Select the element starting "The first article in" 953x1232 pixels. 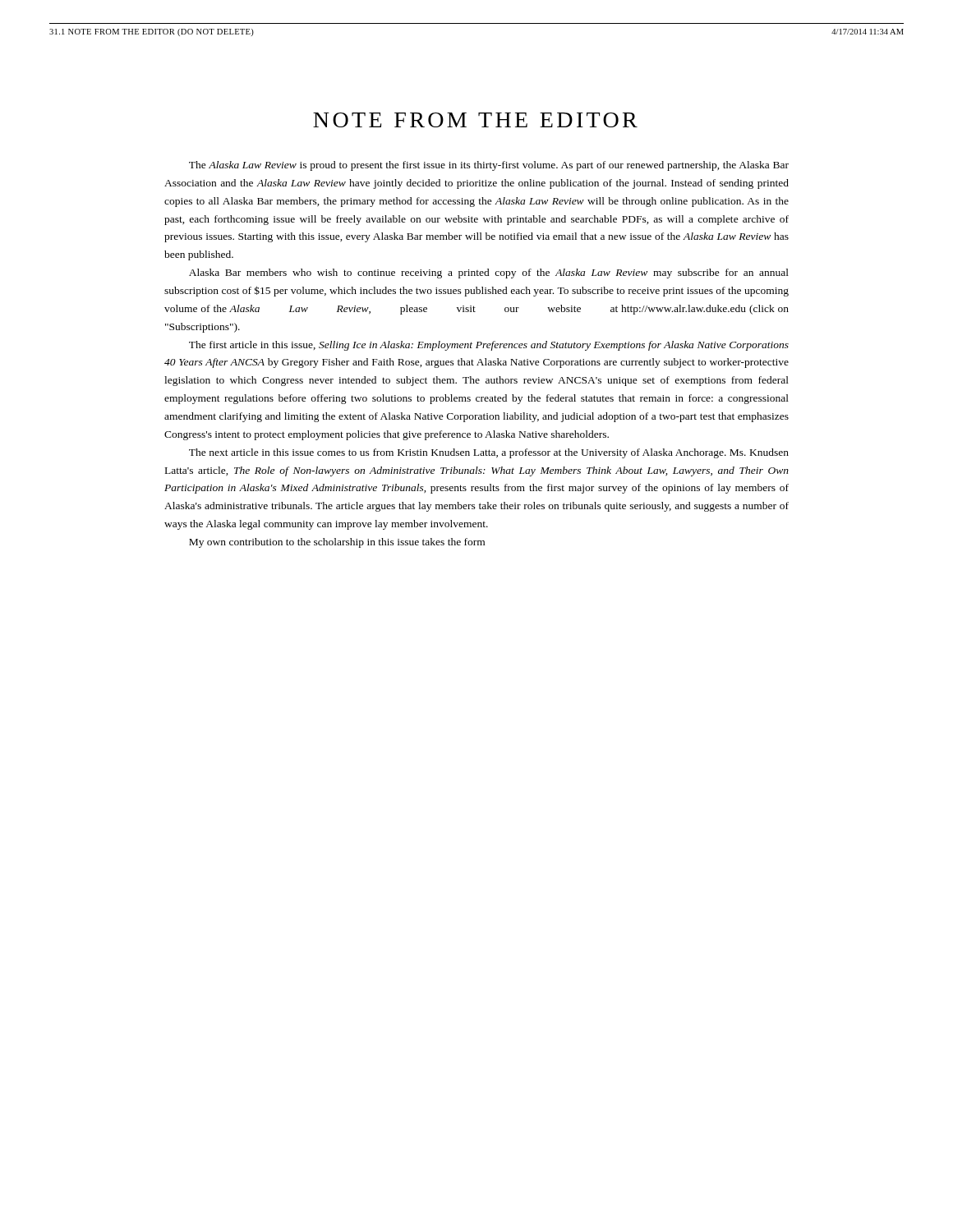pos(476,389)
